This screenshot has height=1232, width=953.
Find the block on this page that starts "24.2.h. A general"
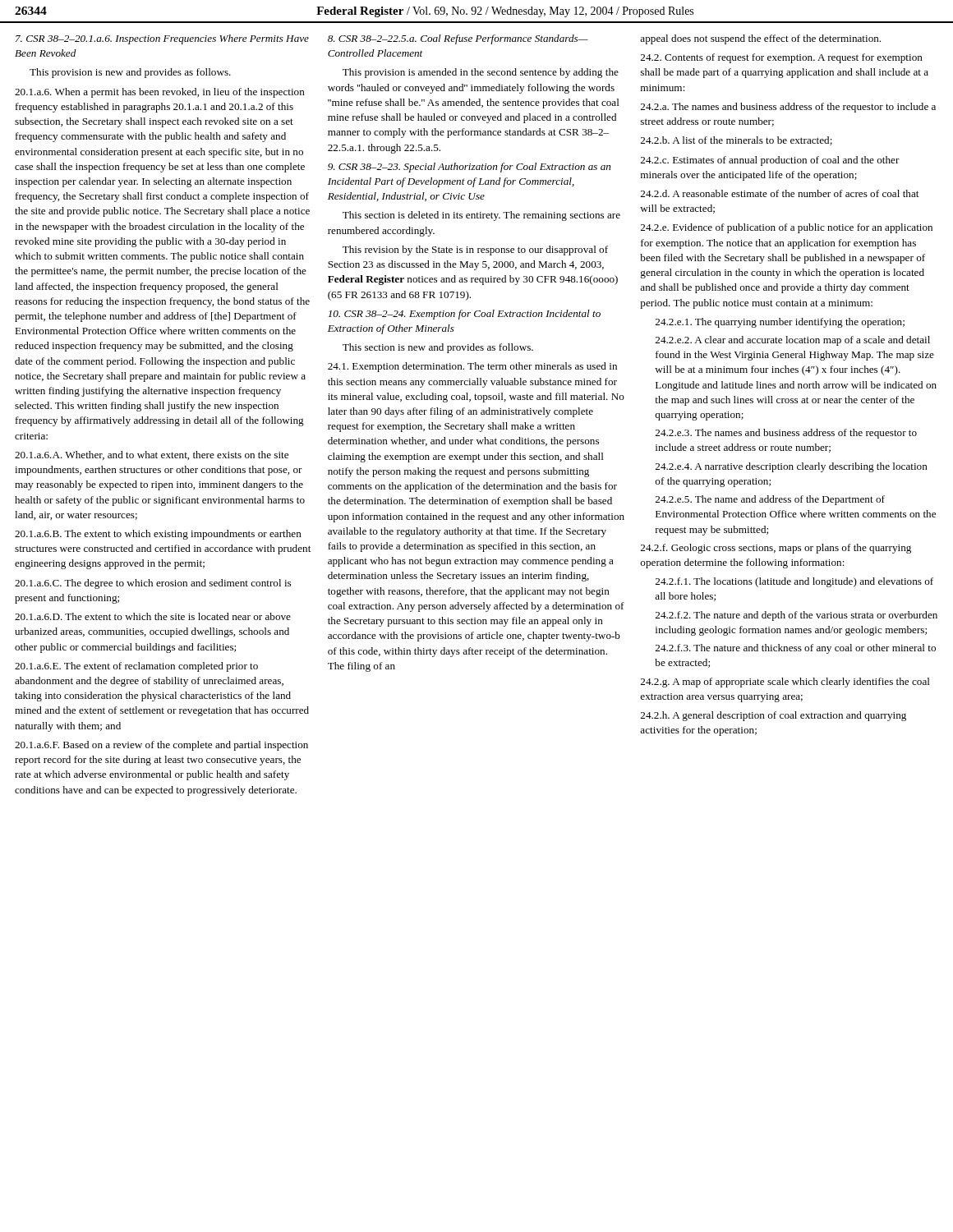click(x=789, y=723)
